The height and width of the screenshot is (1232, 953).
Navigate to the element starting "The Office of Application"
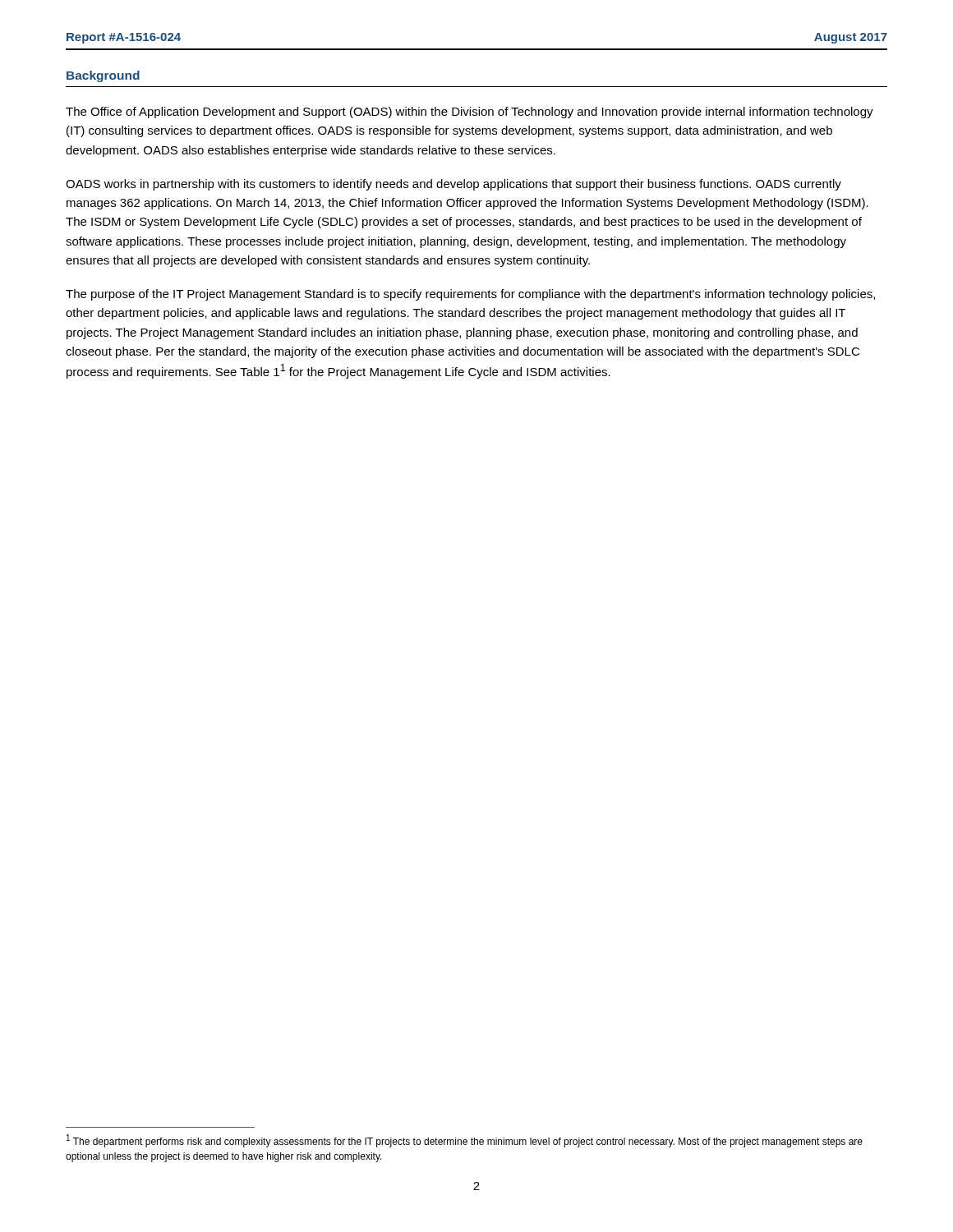click(469, 130)
